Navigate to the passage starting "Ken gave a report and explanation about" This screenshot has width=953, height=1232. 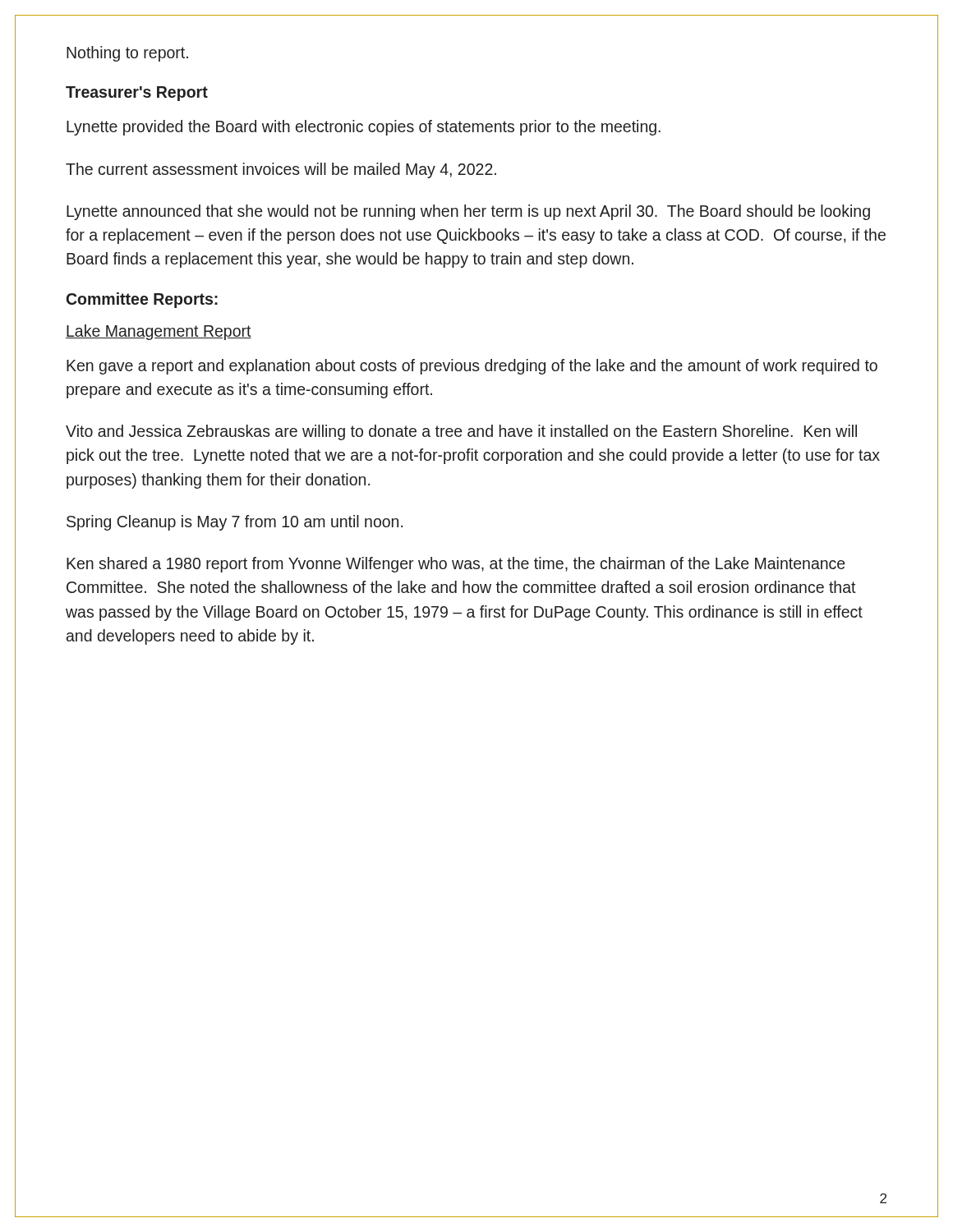[x=472, y=377]
